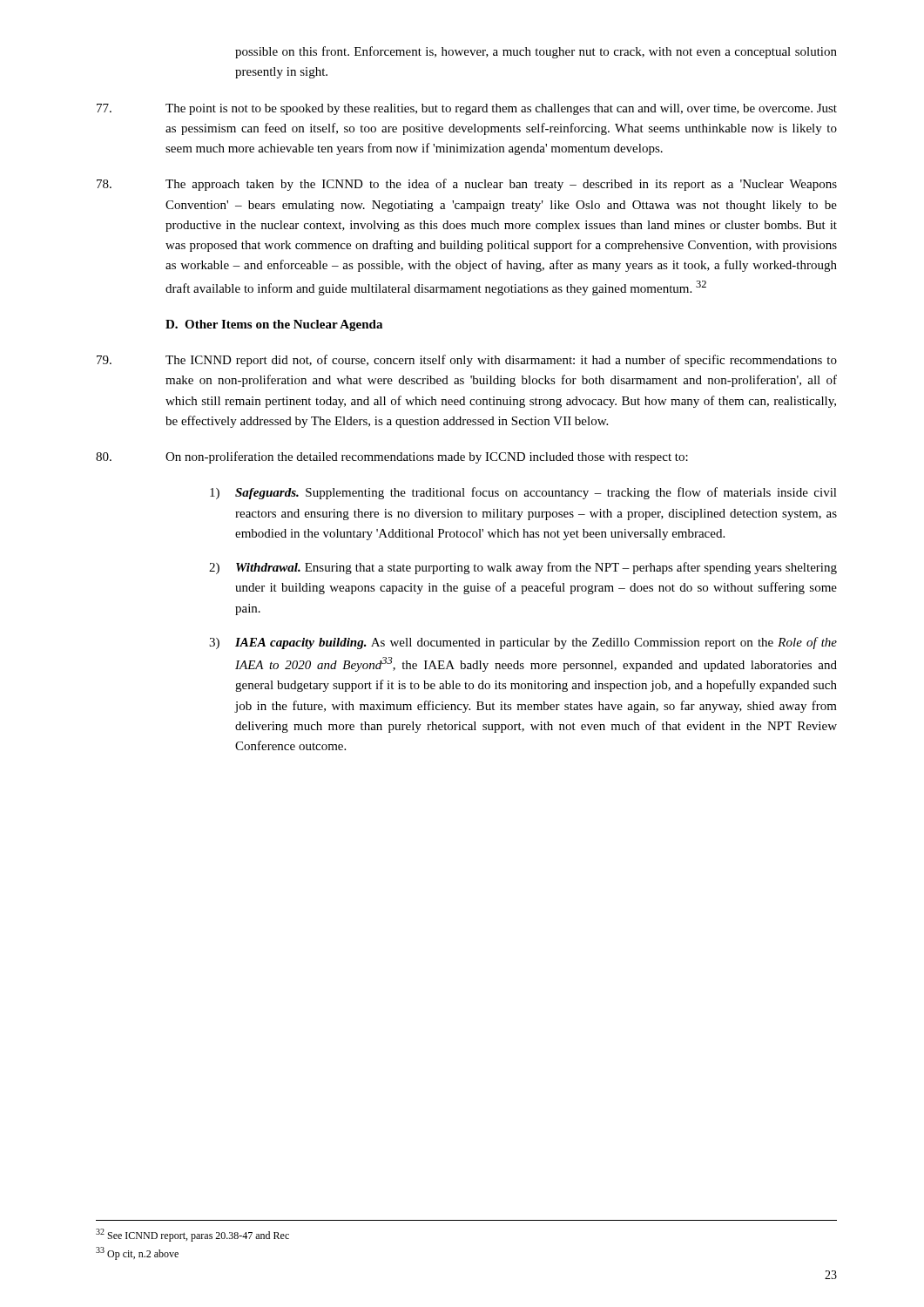
Task: Find the list item that says "3) IAEA capacity building. As"
Action: coord(523,694)
